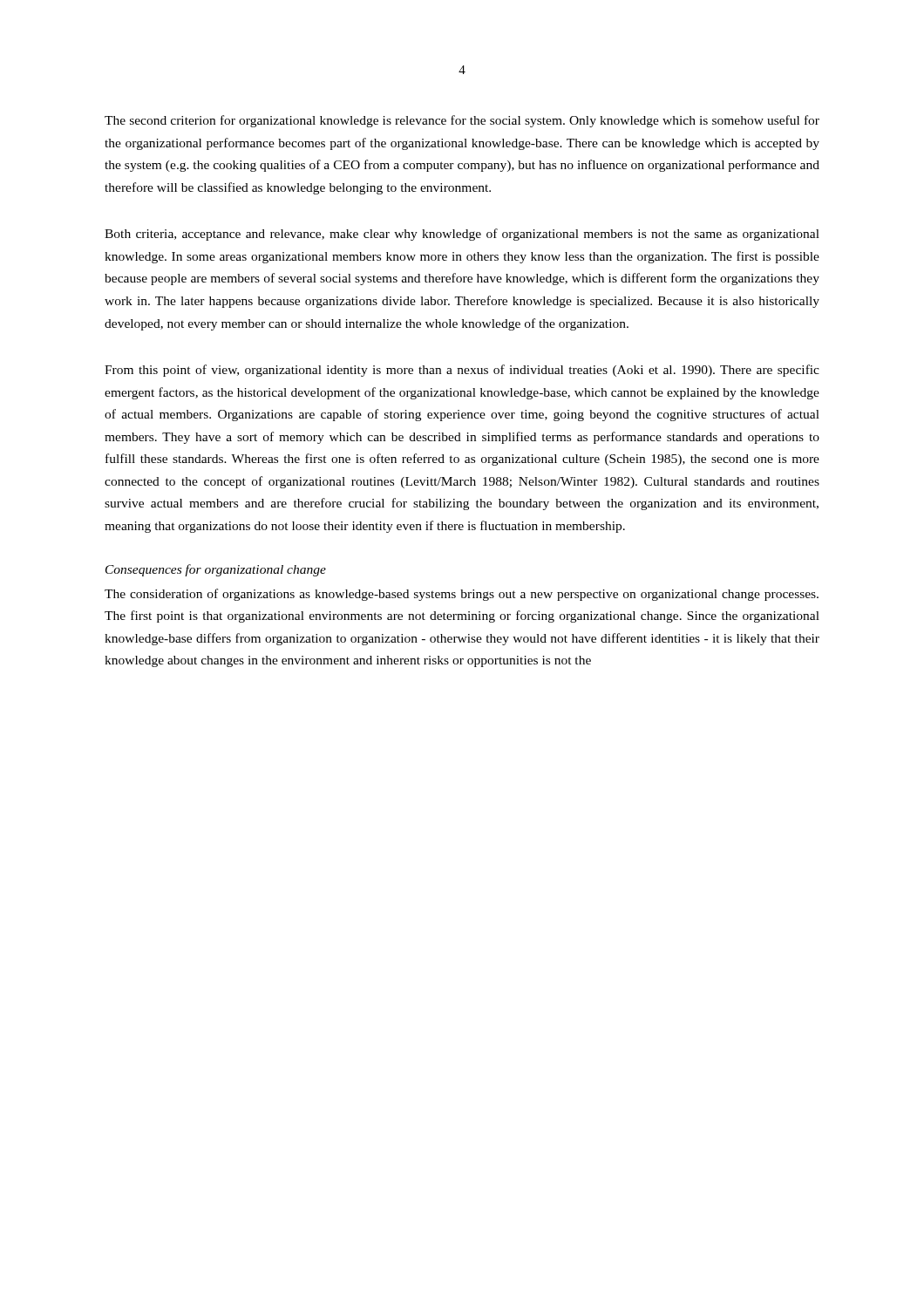Click on the text block with the text "The consideration of organizations as"

click(x=462, y=626)
